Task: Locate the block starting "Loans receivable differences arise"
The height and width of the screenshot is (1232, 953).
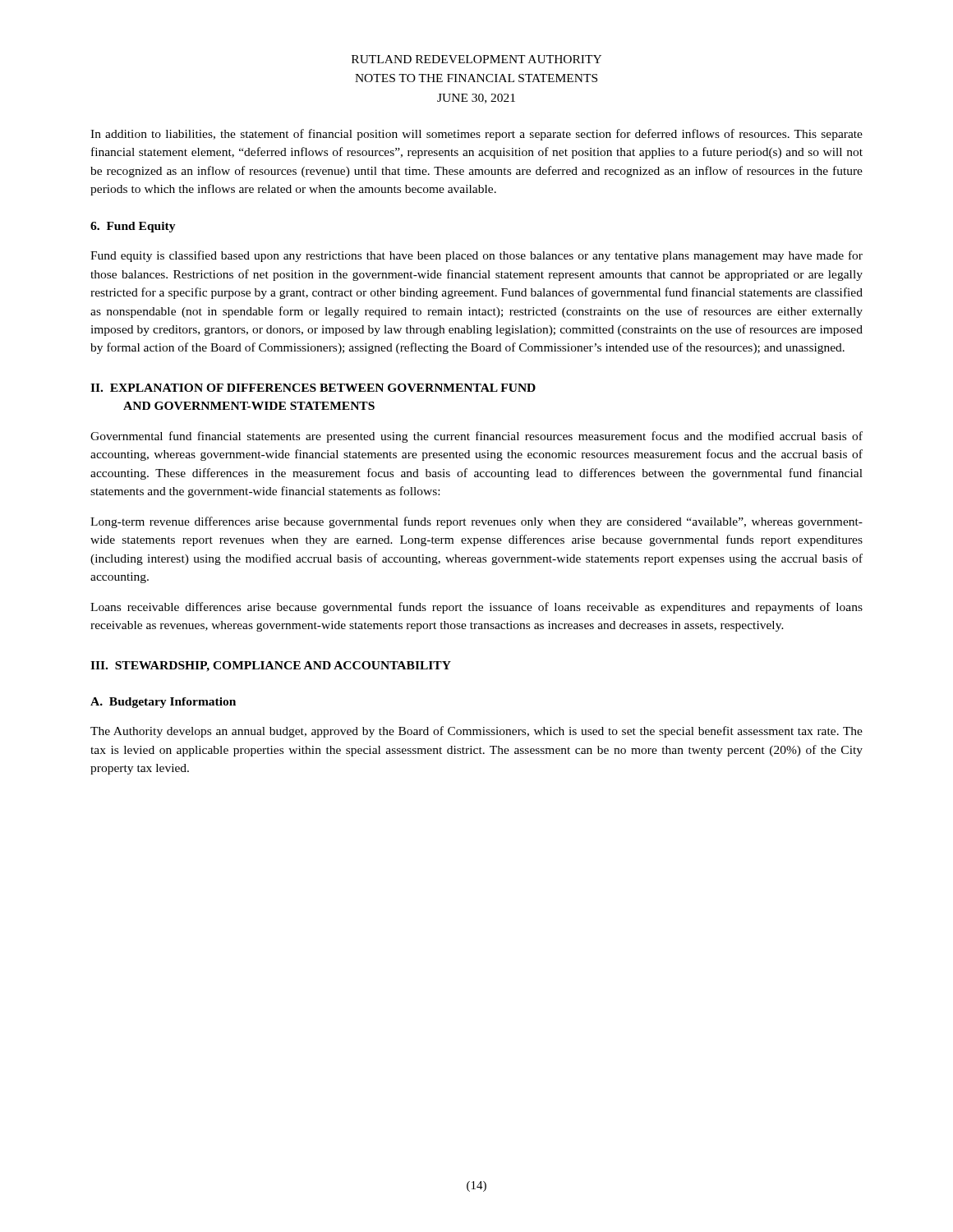Action: coord(476,615)
